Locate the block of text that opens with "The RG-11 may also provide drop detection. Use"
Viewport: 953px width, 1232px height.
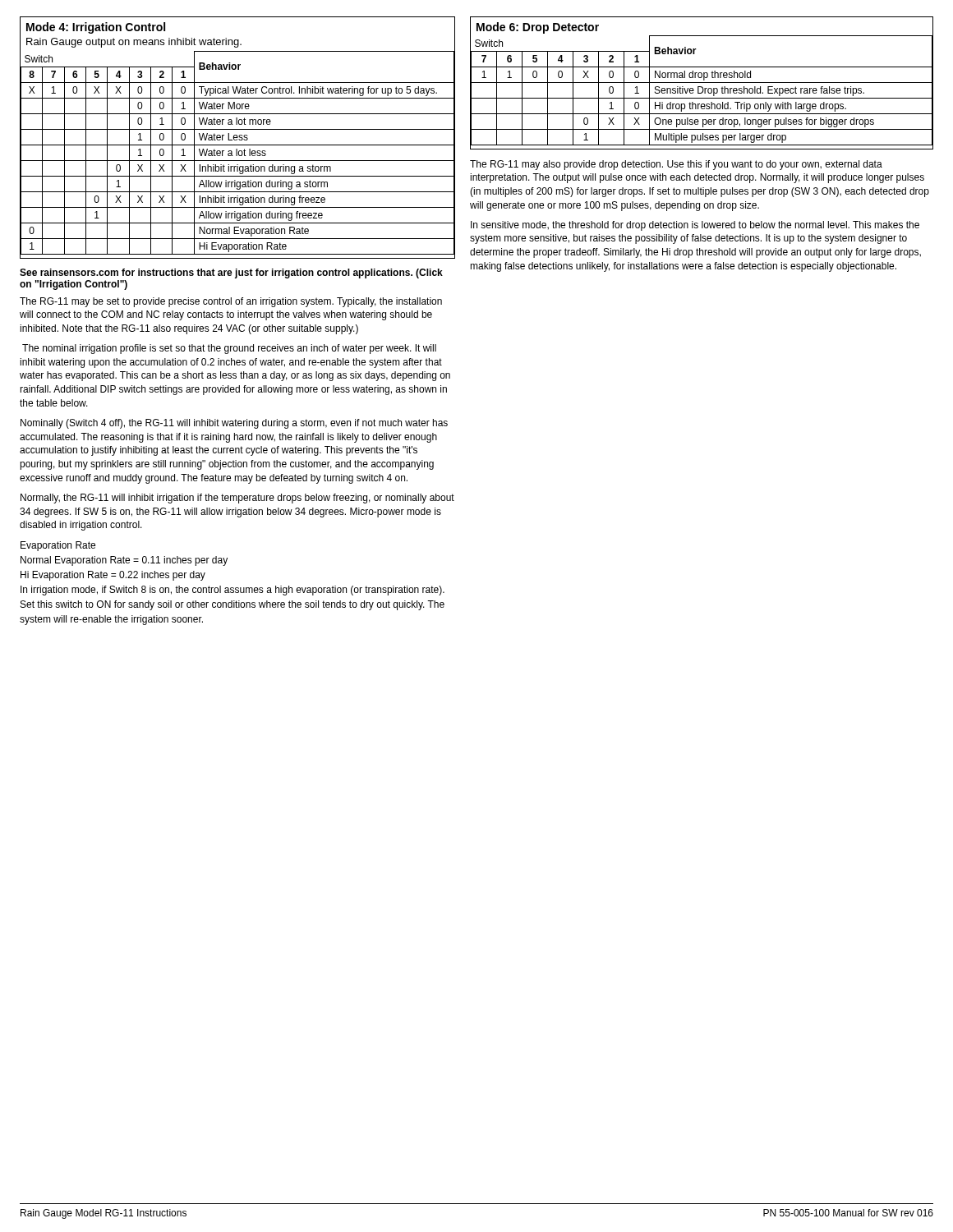(x=700, y=185)
